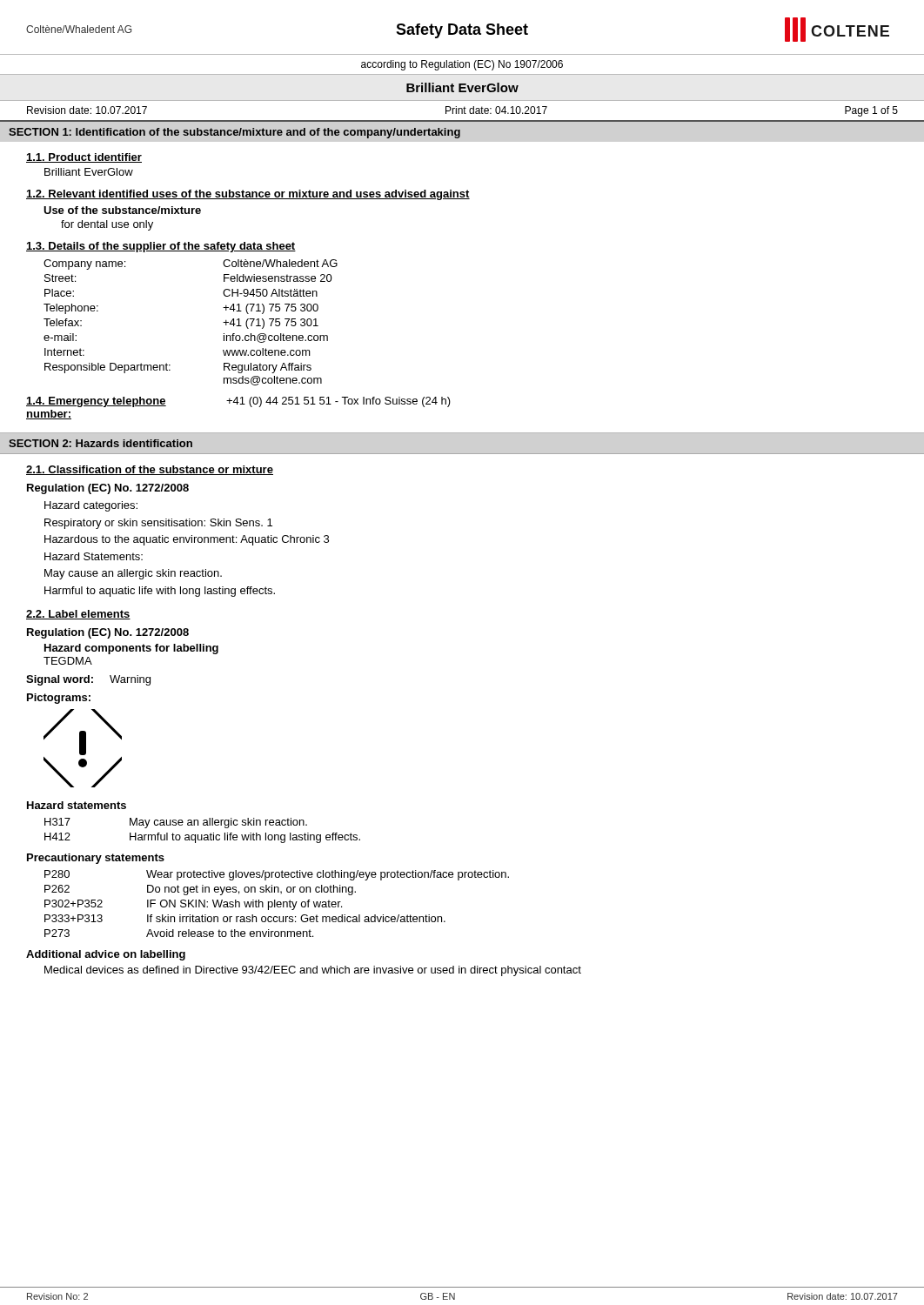Click the section header that begins "SECTION 1: Identification of"
This screenshot has height=1305, width=924.
235,132
